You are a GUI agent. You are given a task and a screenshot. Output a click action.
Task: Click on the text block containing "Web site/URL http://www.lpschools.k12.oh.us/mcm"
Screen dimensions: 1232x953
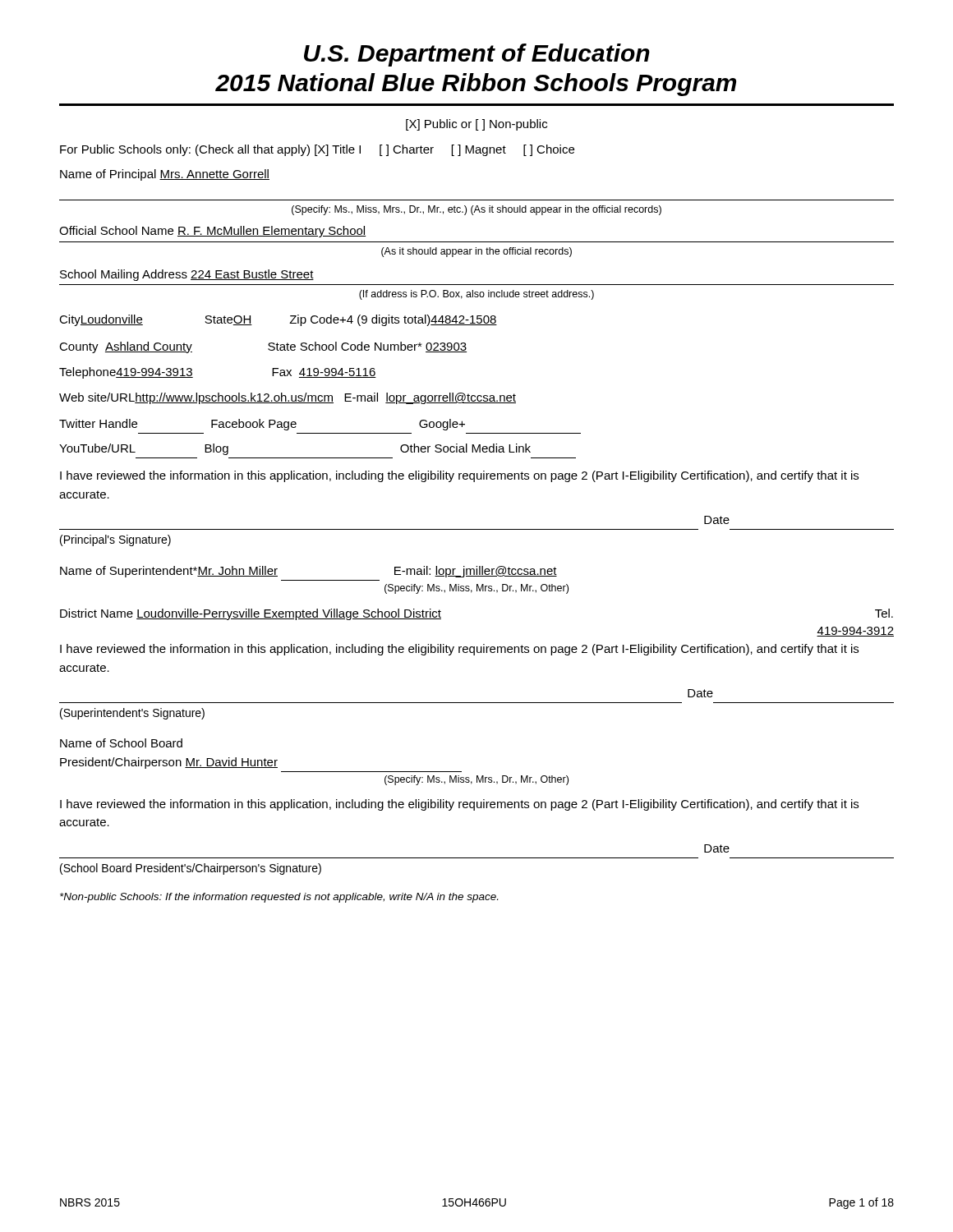point(305,398)
